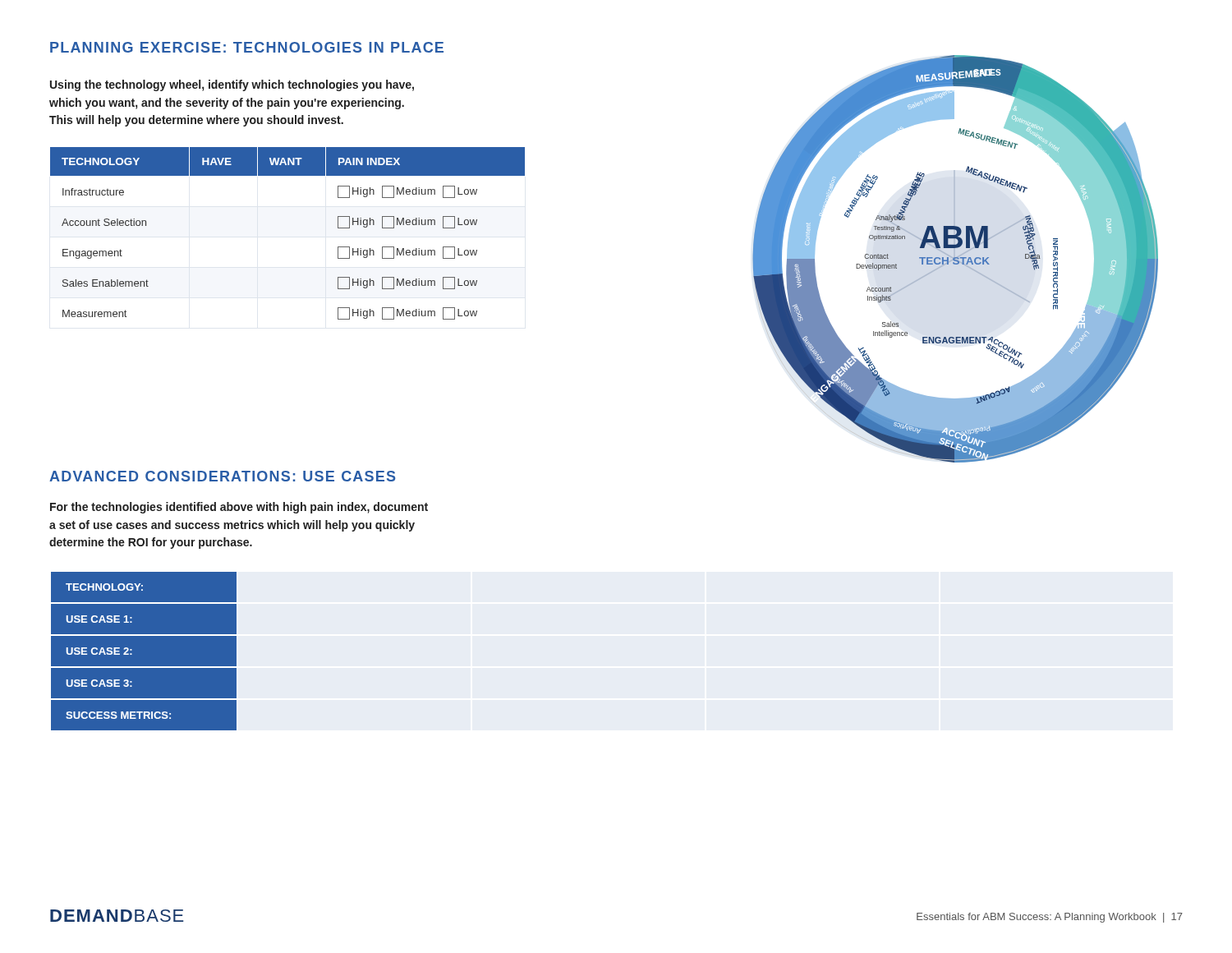
Task: Locate the table with the text "PAIN INDEX"
Action: (308, 238)
